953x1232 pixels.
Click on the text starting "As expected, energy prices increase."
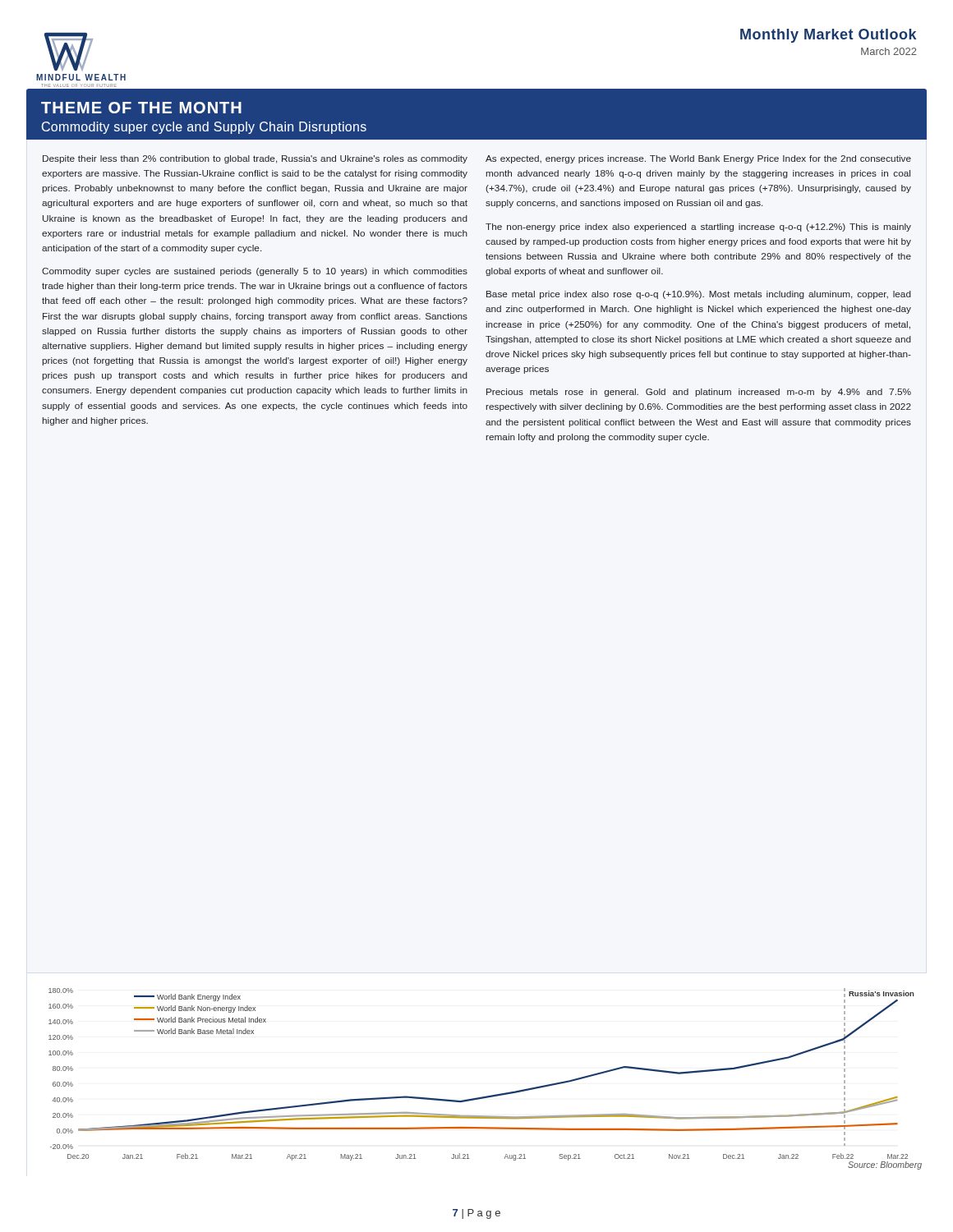pyautogui.click(x=698, y=181)
